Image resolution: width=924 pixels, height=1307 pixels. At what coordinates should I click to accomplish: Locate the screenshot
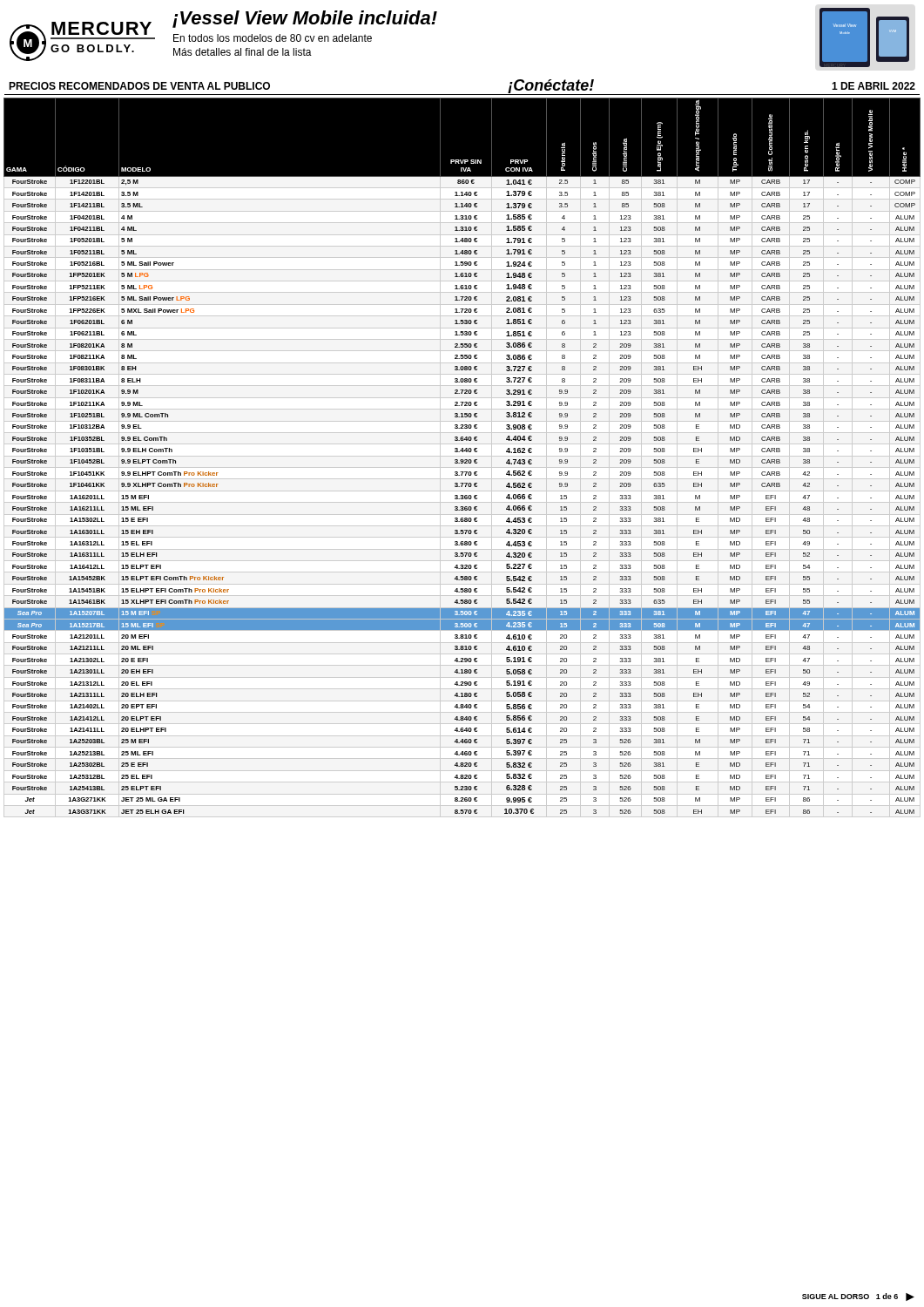coord(865,37)
